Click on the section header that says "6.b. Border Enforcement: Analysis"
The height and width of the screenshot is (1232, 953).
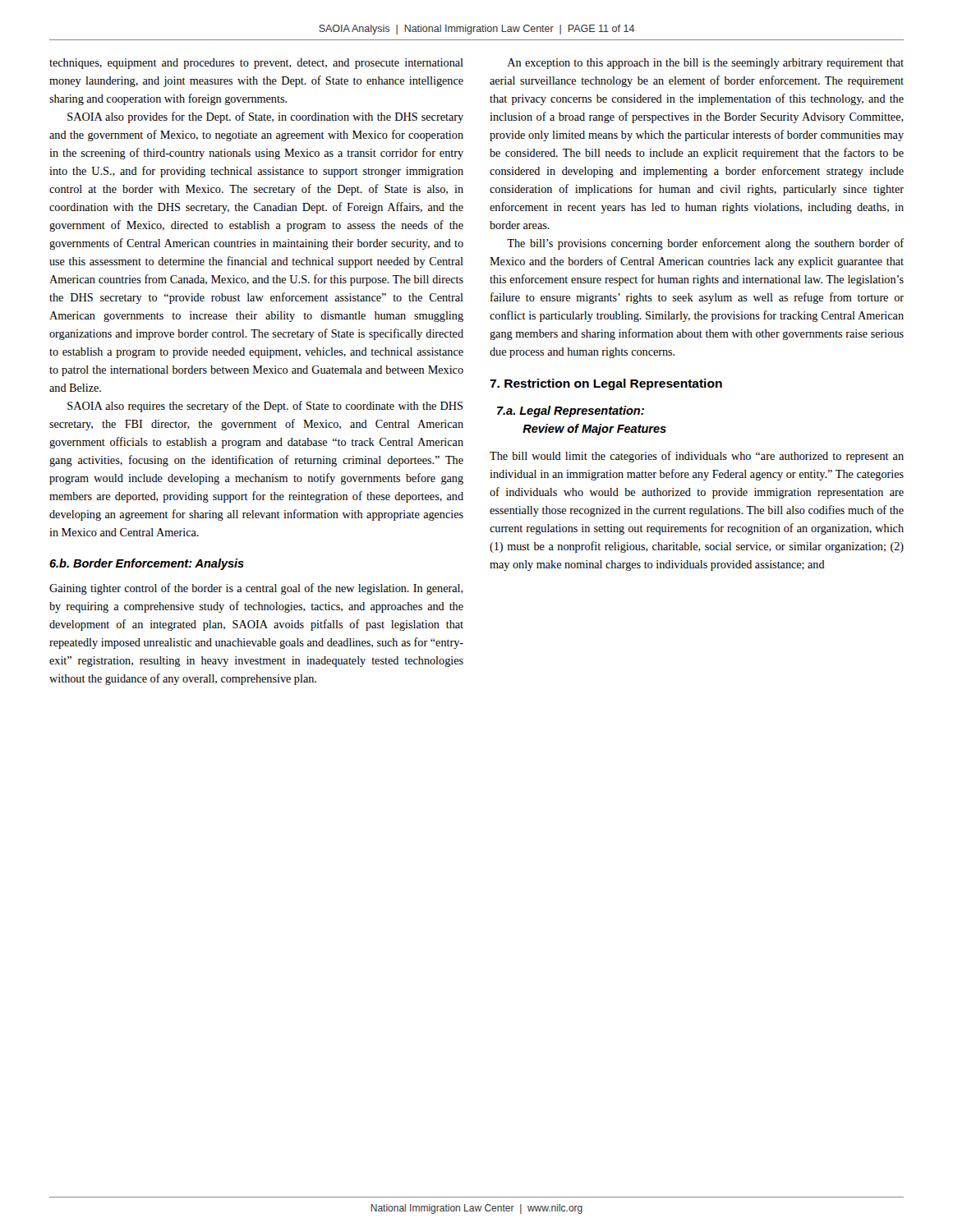pos(147,563)
